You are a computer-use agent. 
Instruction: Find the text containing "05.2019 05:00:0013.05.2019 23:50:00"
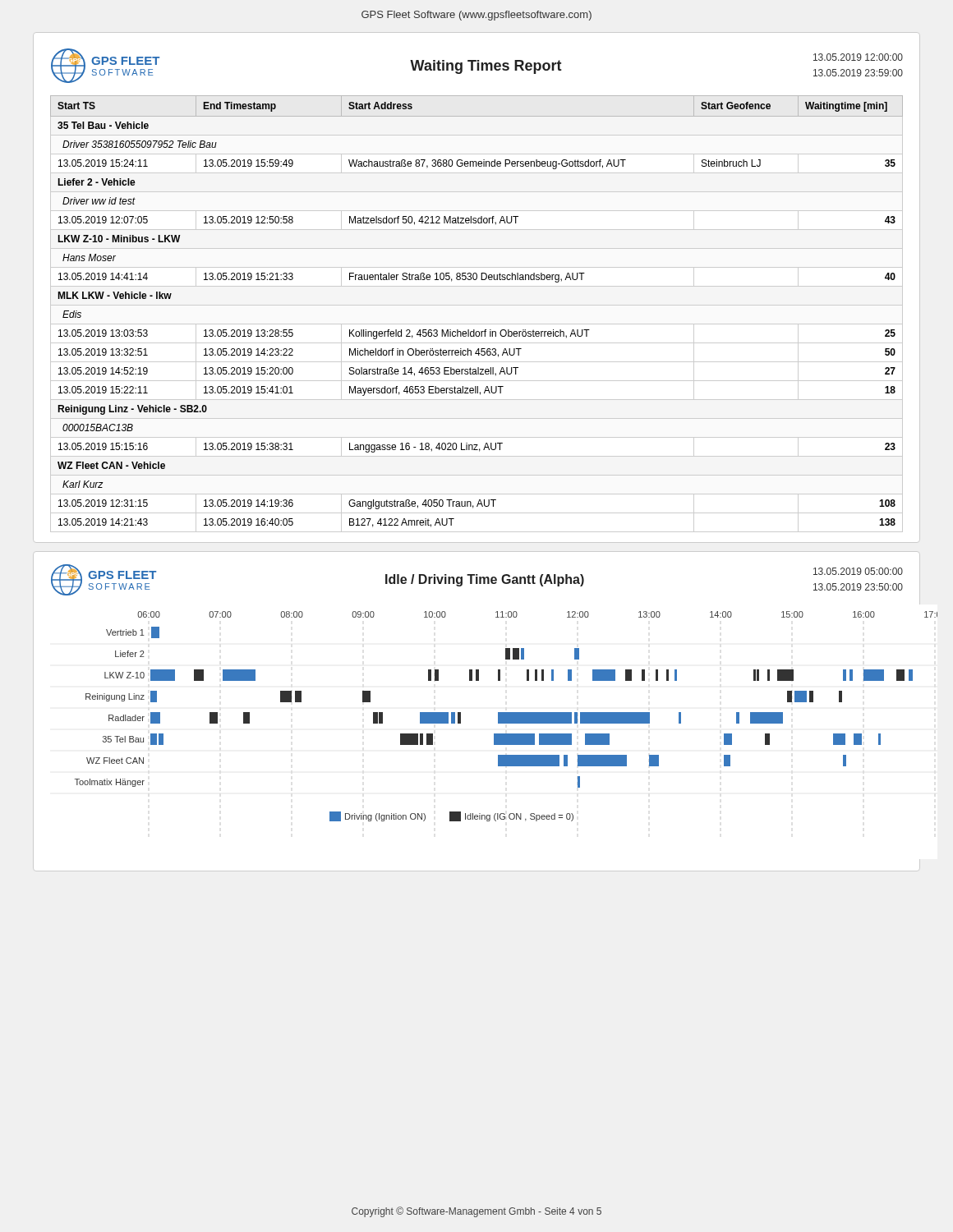click(858, 579)
